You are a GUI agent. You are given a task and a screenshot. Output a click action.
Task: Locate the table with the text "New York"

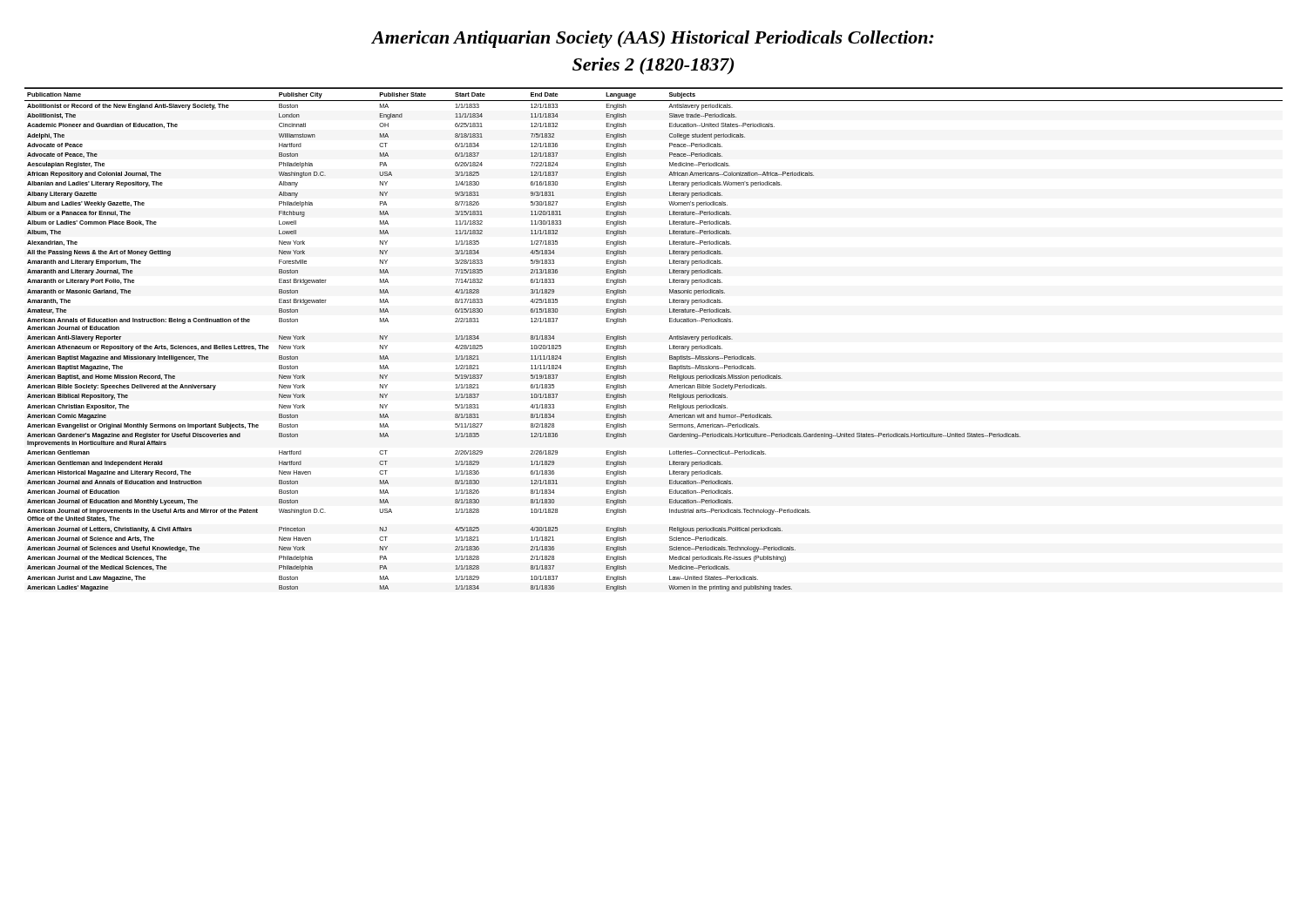pyautogui.click(x=654, y=340)
